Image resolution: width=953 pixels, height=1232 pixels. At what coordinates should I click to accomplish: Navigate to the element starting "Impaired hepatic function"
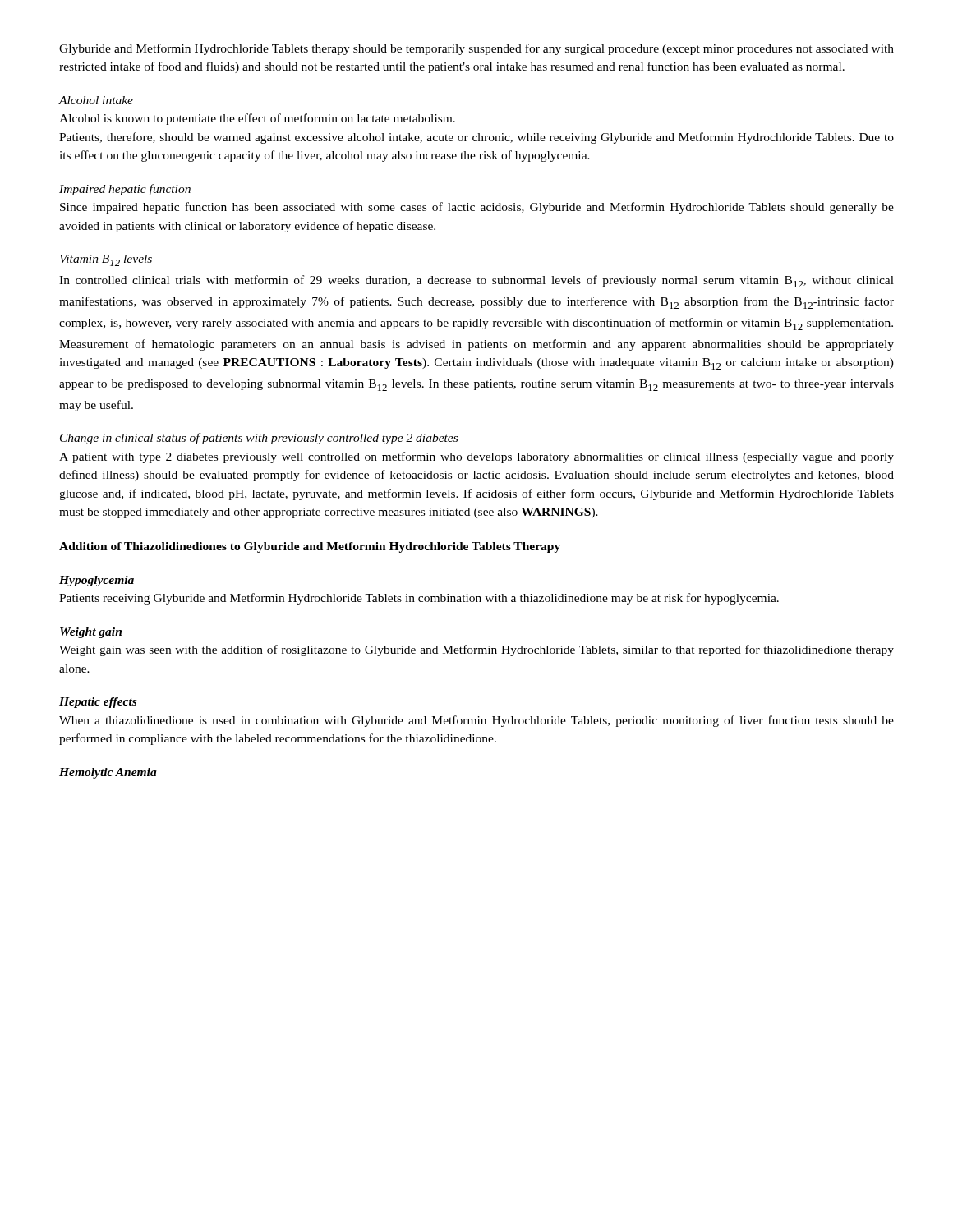click(125, 188)
